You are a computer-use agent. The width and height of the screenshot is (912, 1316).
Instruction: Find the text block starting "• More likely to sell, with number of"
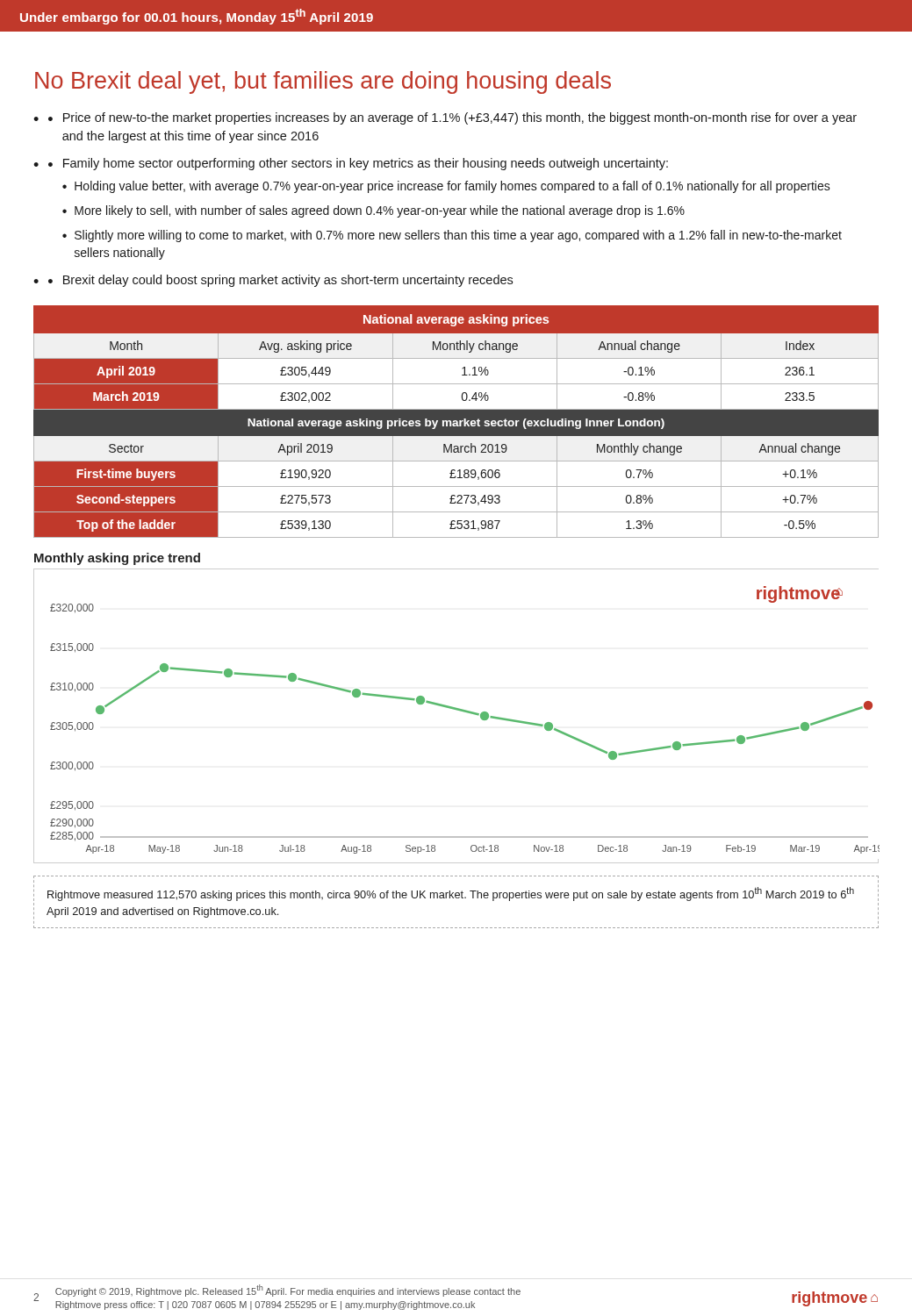(x=373, y=212)
